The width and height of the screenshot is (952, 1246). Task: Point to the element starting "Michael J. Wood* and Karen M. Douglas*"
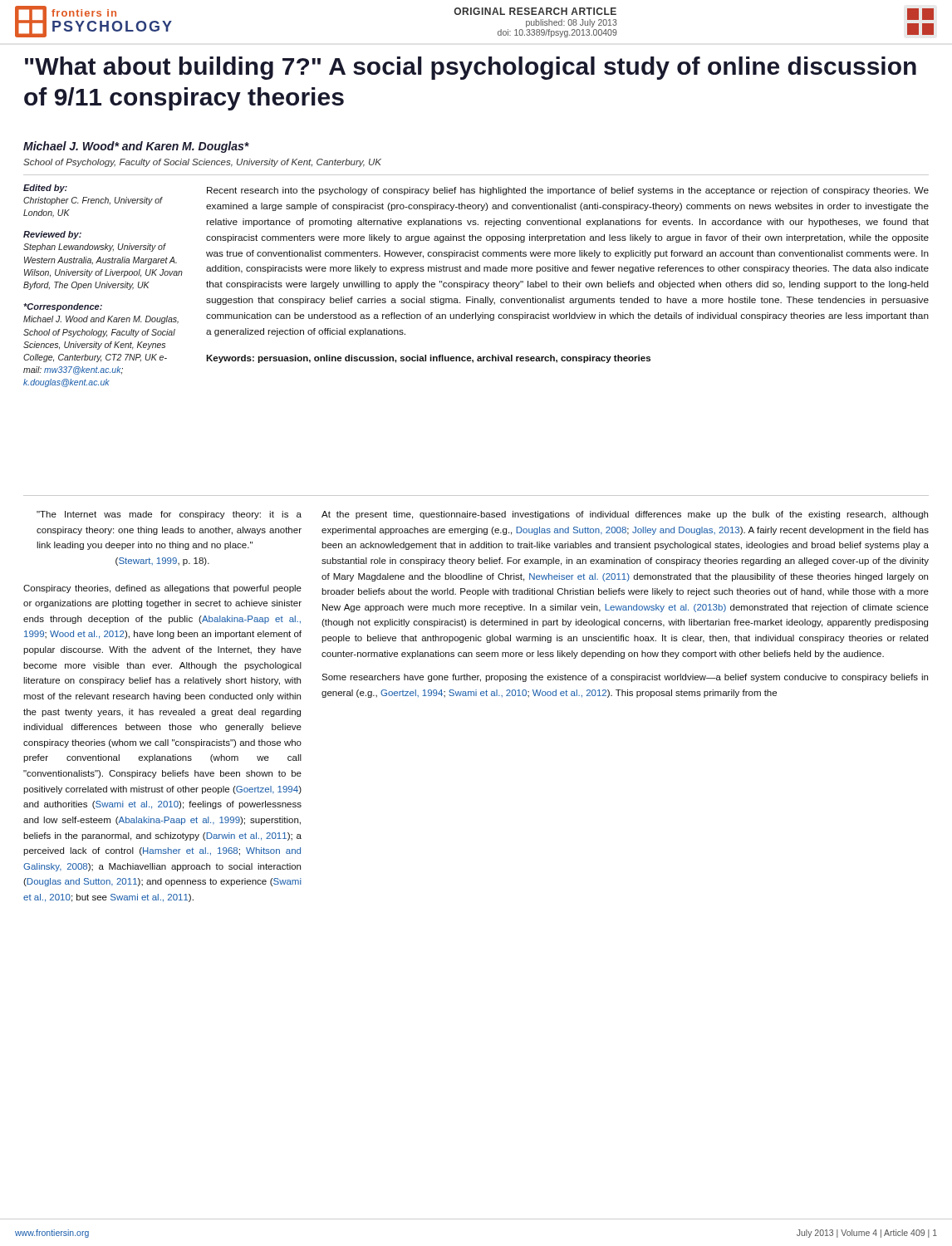click(x=136, y=147)
